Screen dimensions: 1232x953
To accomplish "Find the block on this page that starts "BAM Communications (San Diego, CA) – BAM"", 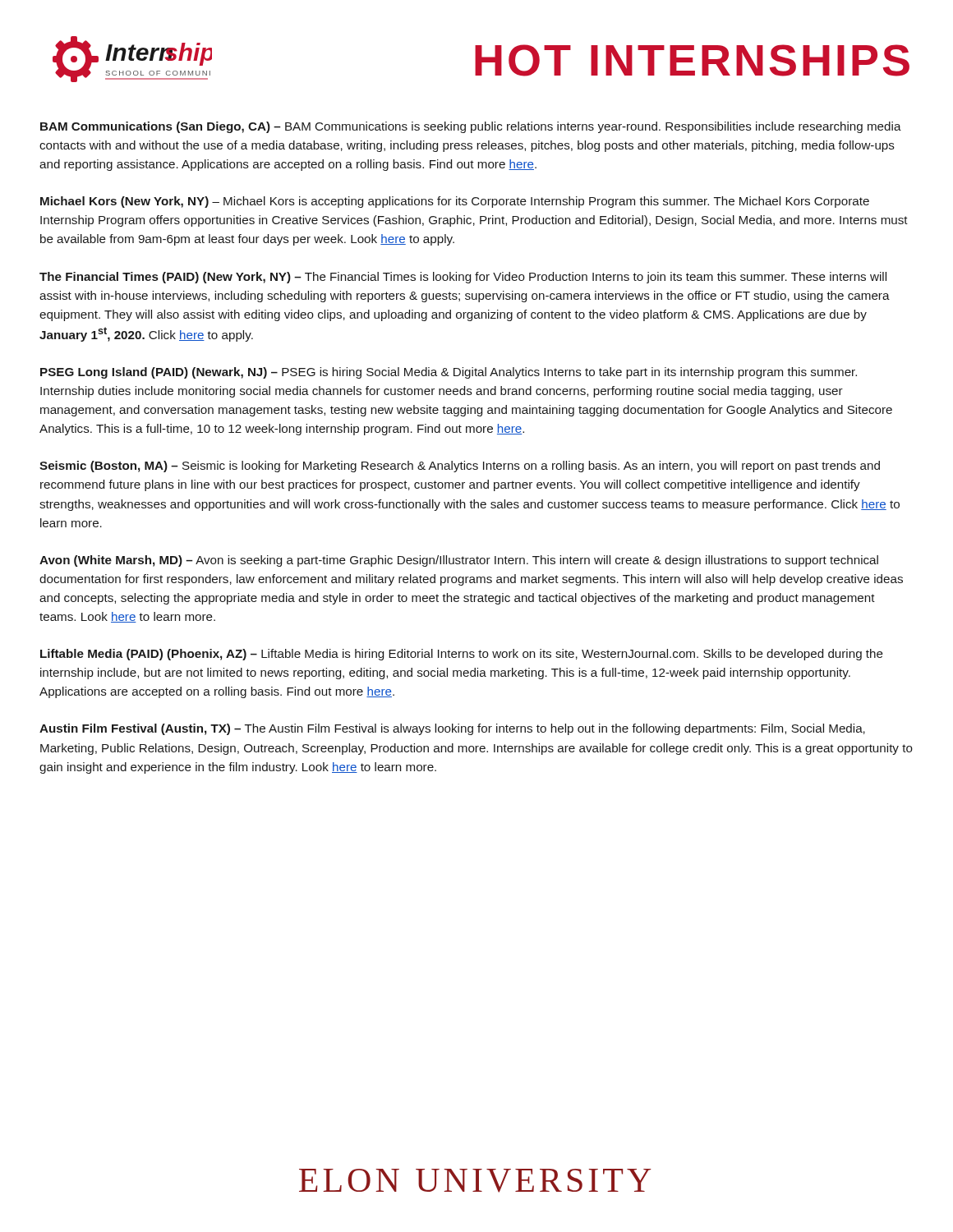I will 470,145.
